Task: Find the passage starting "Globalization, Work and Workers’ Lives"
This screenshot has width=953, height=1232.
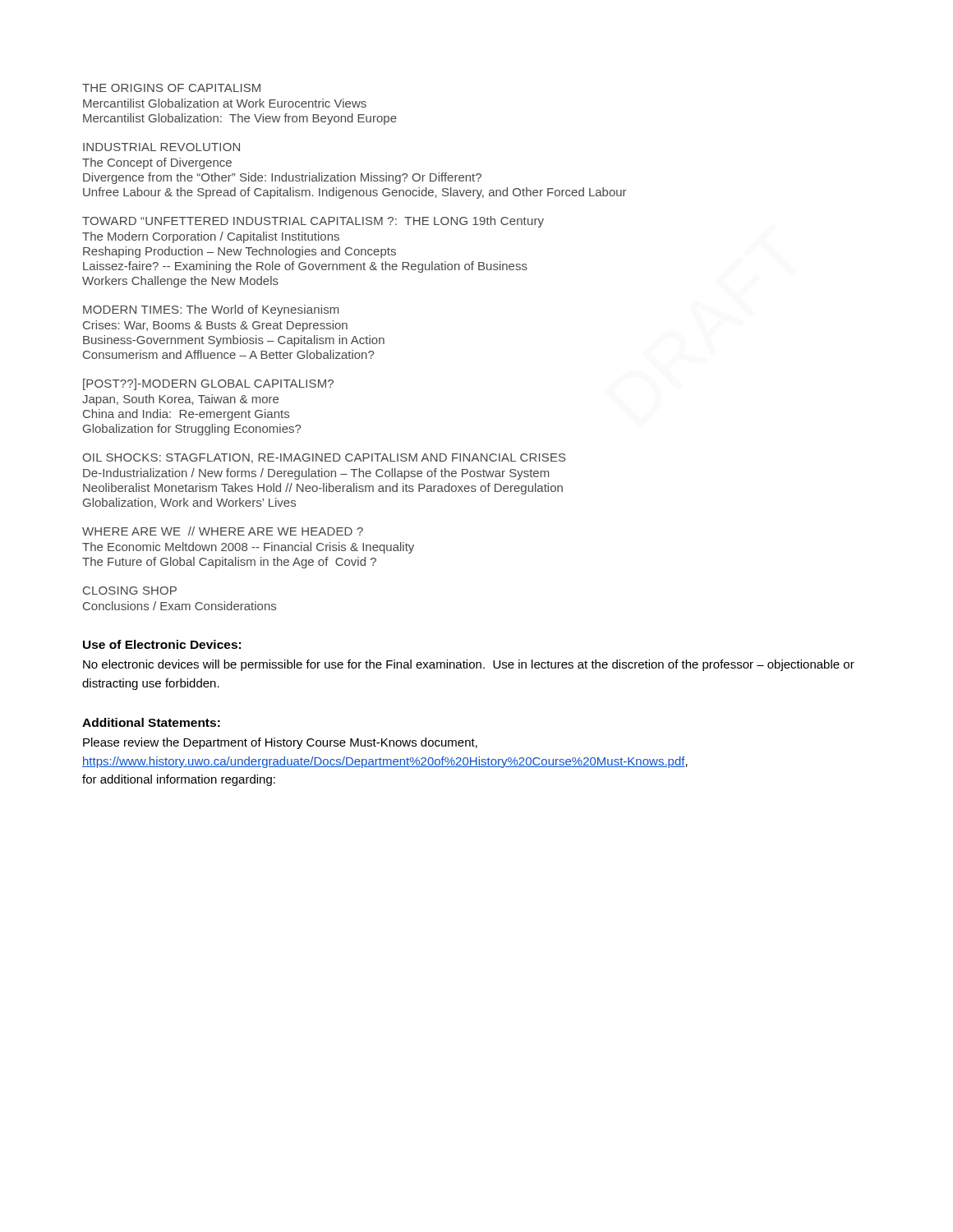Action: click(189, 502)
